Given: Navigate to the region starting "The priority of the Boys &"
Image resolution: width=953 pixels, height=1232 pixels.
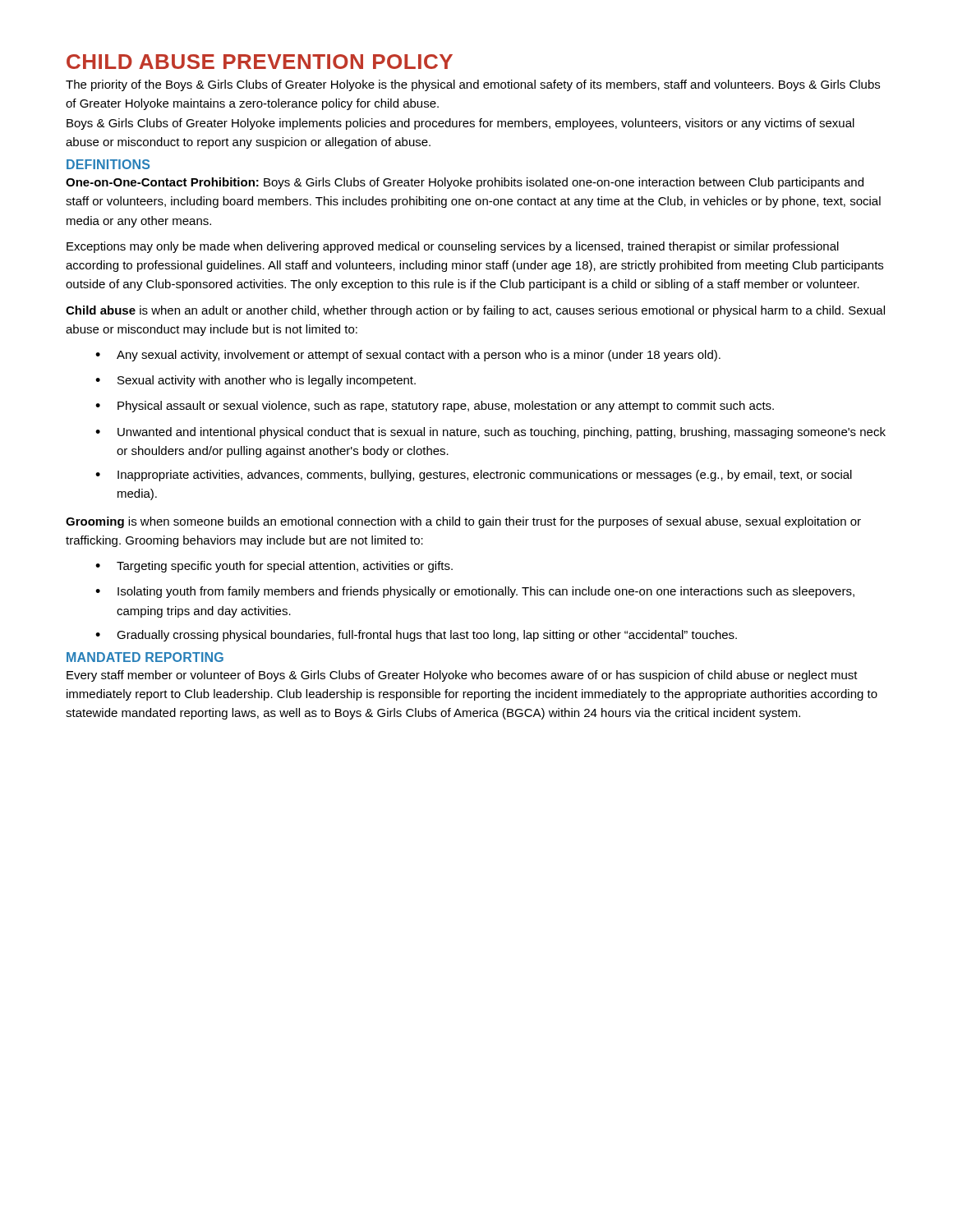Looking at the screenshot, I should pyautogui.click(x=473, y=113).
